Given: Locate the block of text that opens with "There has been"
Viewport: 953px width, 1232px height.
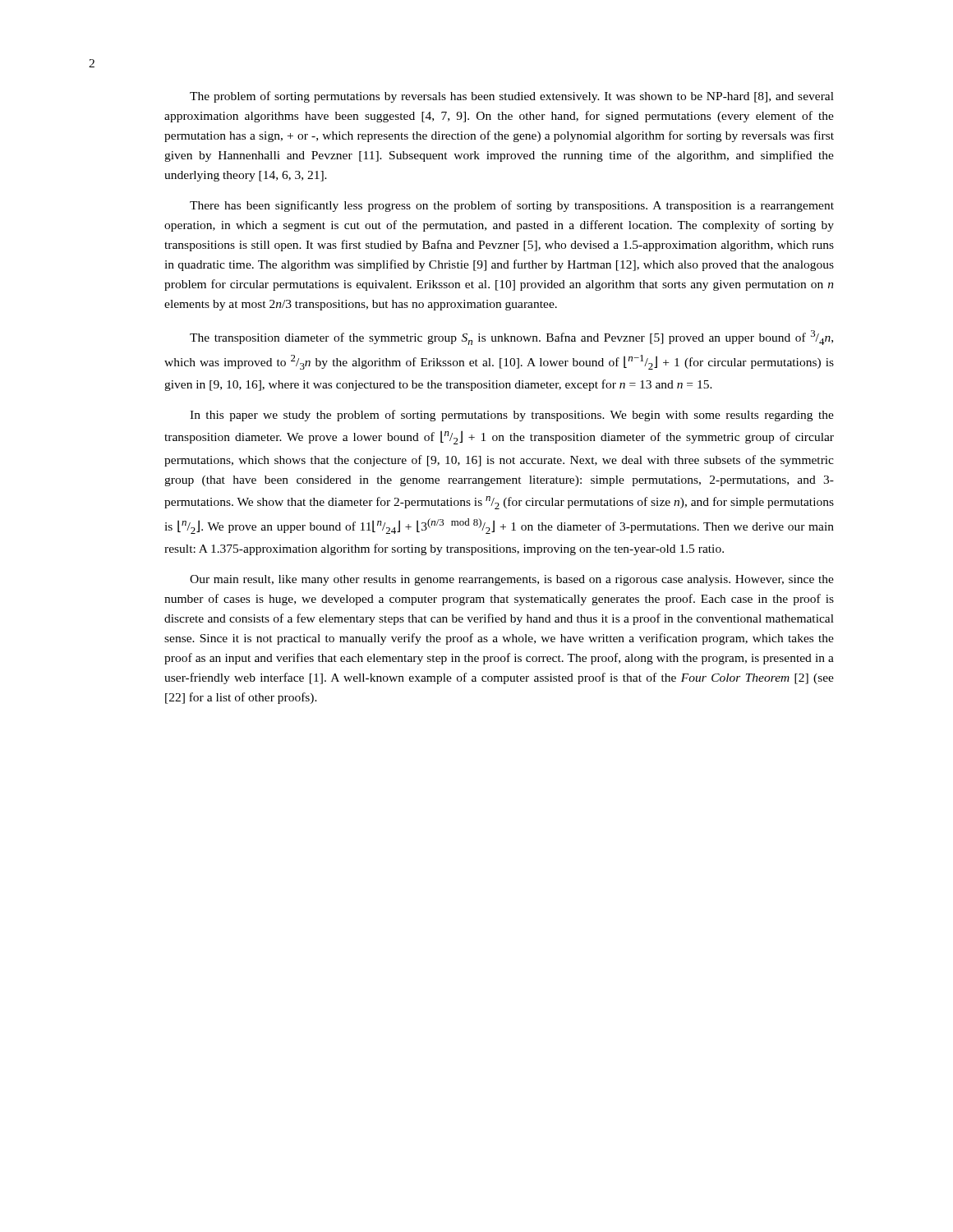Looking at the screenshot, I should pos(499,254).
